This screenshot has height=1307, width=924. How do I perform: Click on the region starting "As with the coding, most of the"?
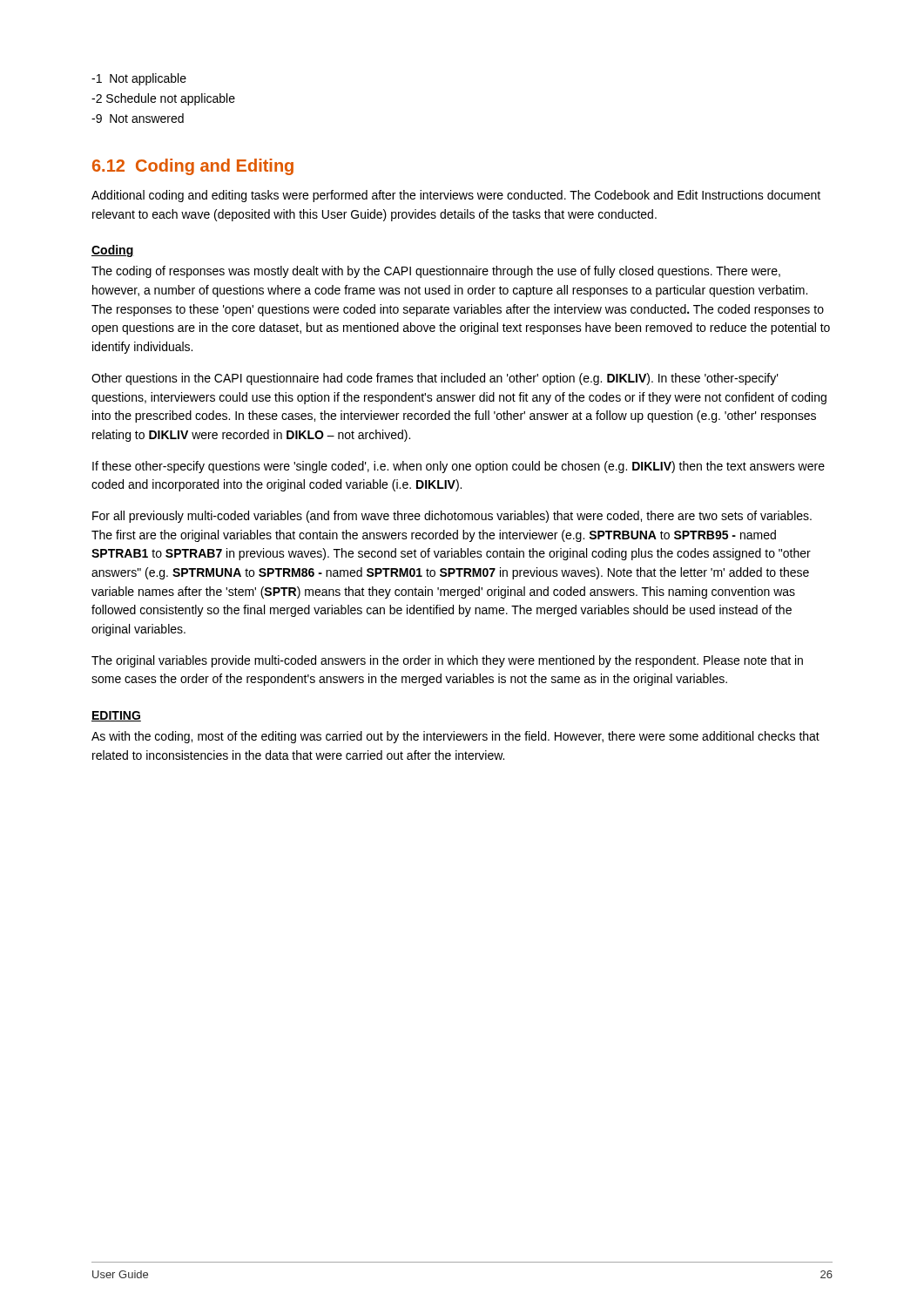[x=455, y=746]
